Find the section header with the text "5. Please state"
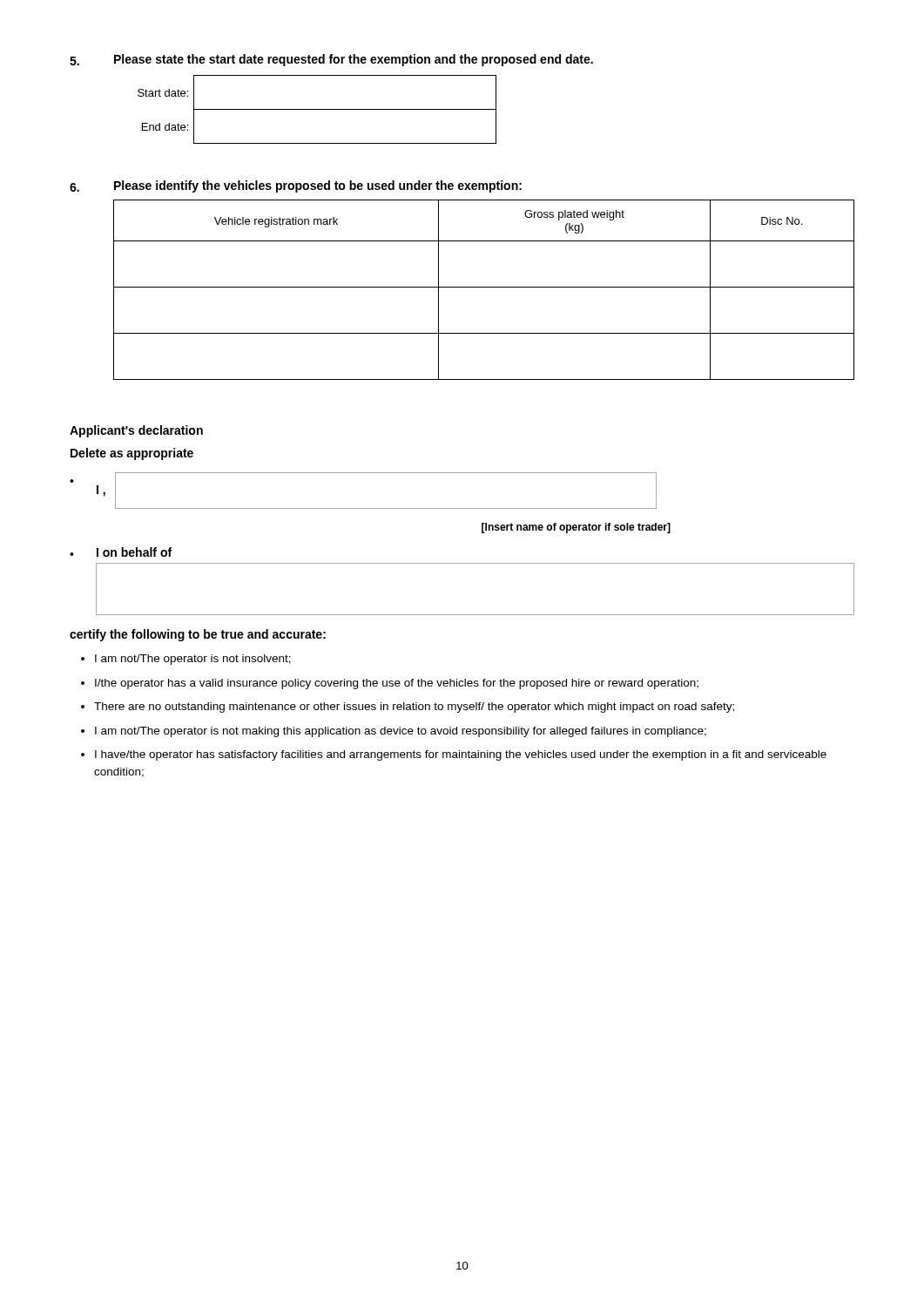 [x=462, y=98]
